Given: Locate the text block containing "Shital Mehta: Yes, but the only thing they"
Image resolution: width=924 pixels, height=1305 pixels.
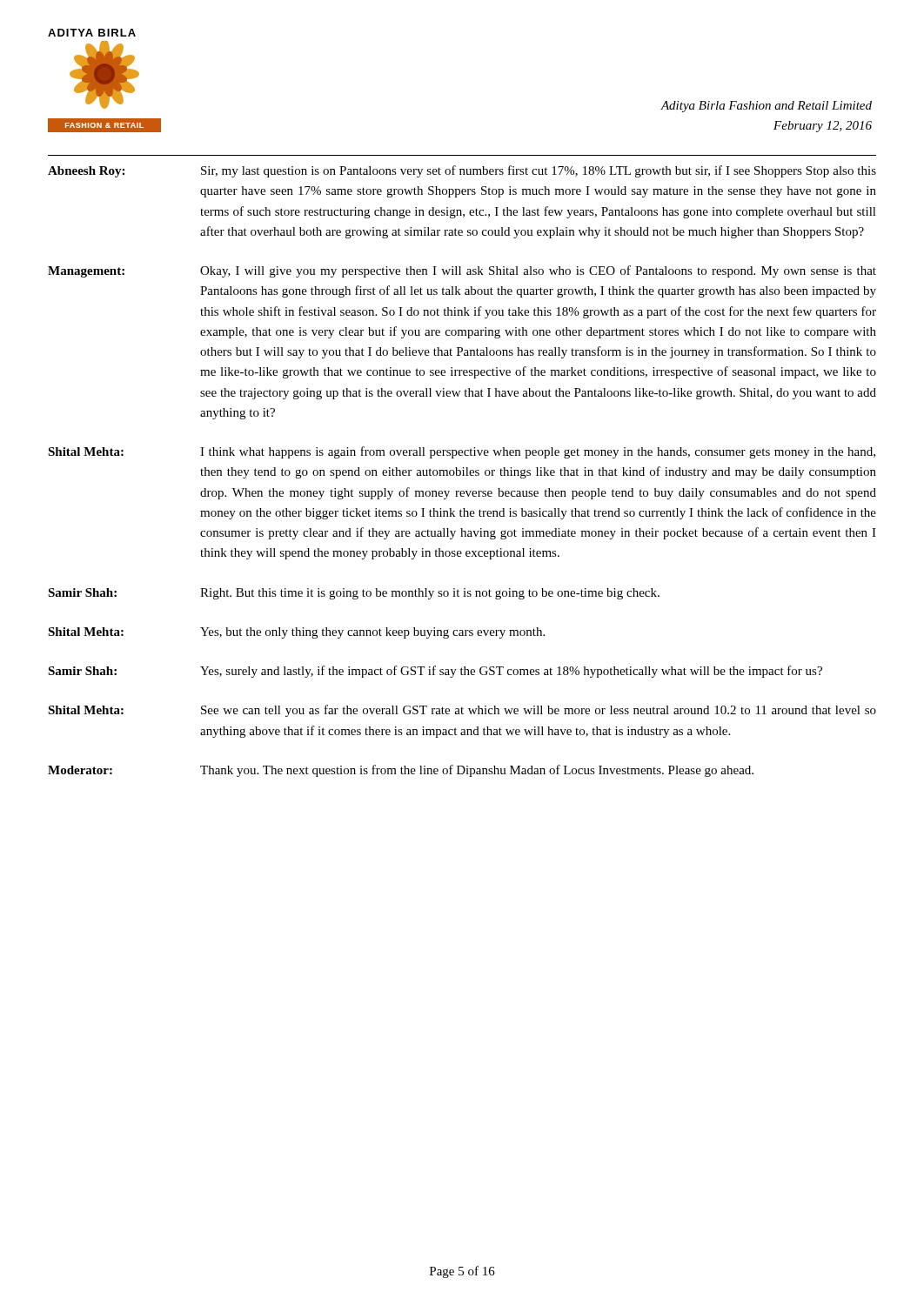Looking at the screenshot, I should 462,632.
